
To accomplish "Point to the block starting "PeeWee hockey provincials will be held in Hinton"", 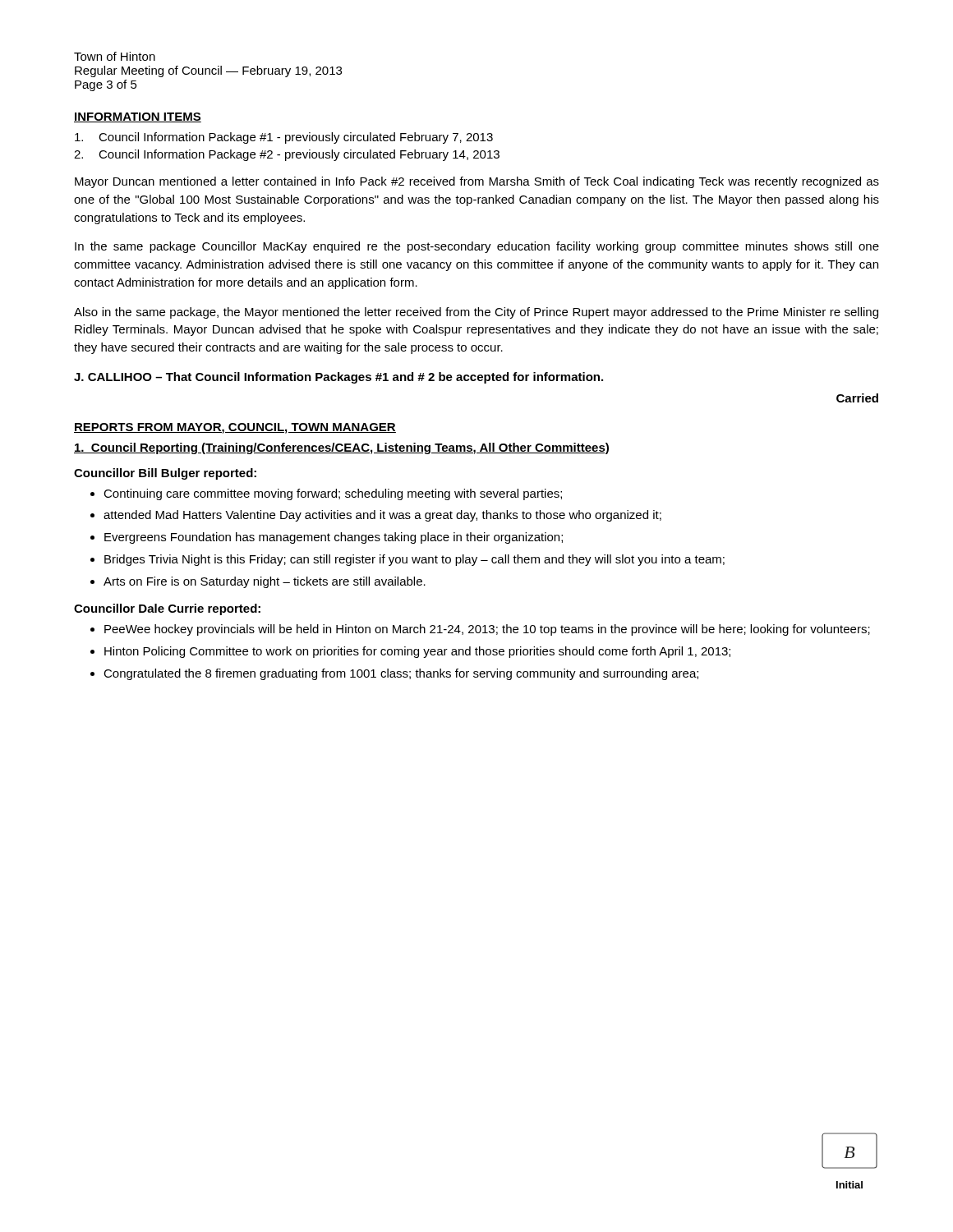I will coord(487,629).
